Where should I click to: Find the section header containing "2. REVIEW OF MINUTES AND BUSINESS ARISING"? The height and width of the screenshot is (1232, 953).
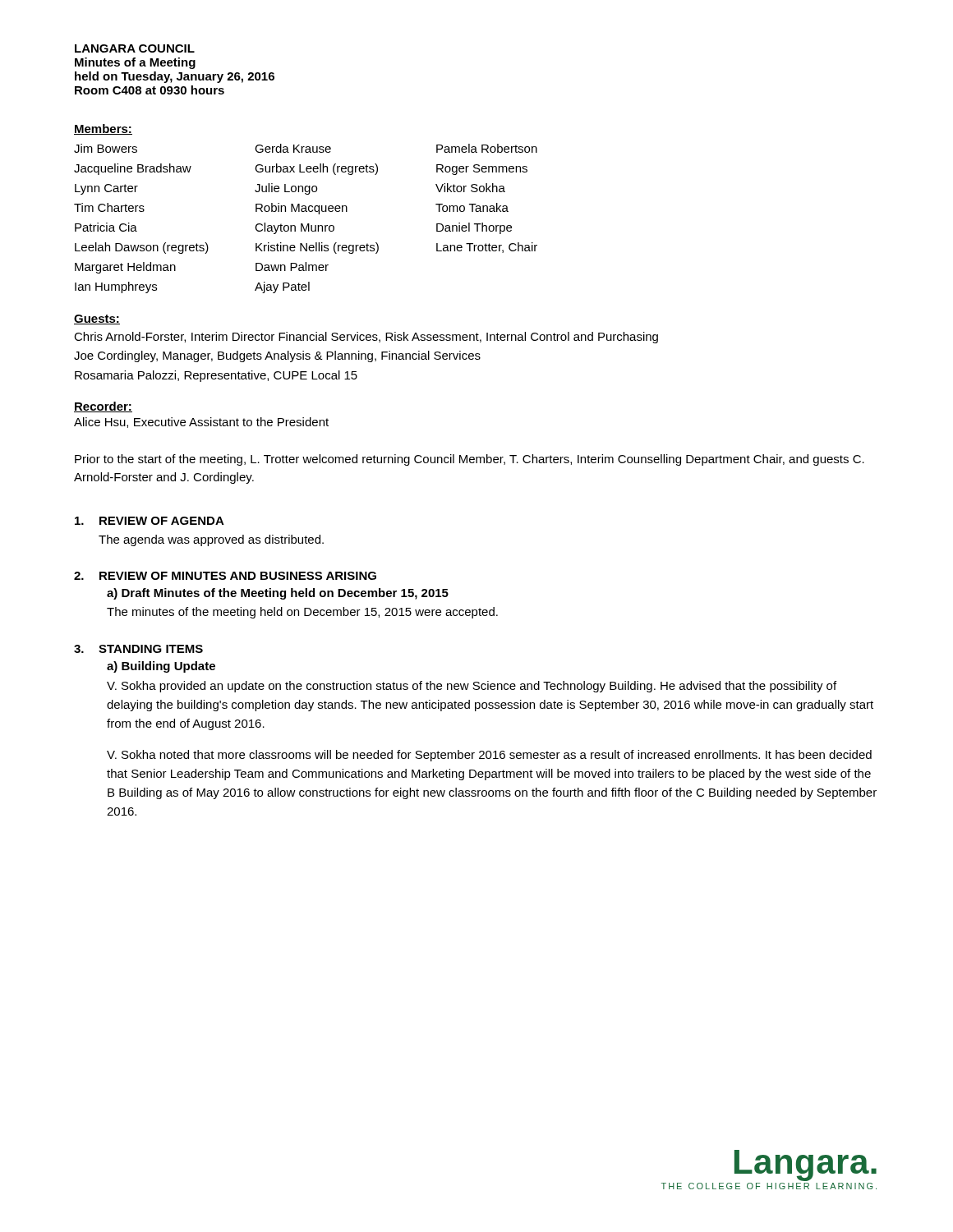coord(225,576)
